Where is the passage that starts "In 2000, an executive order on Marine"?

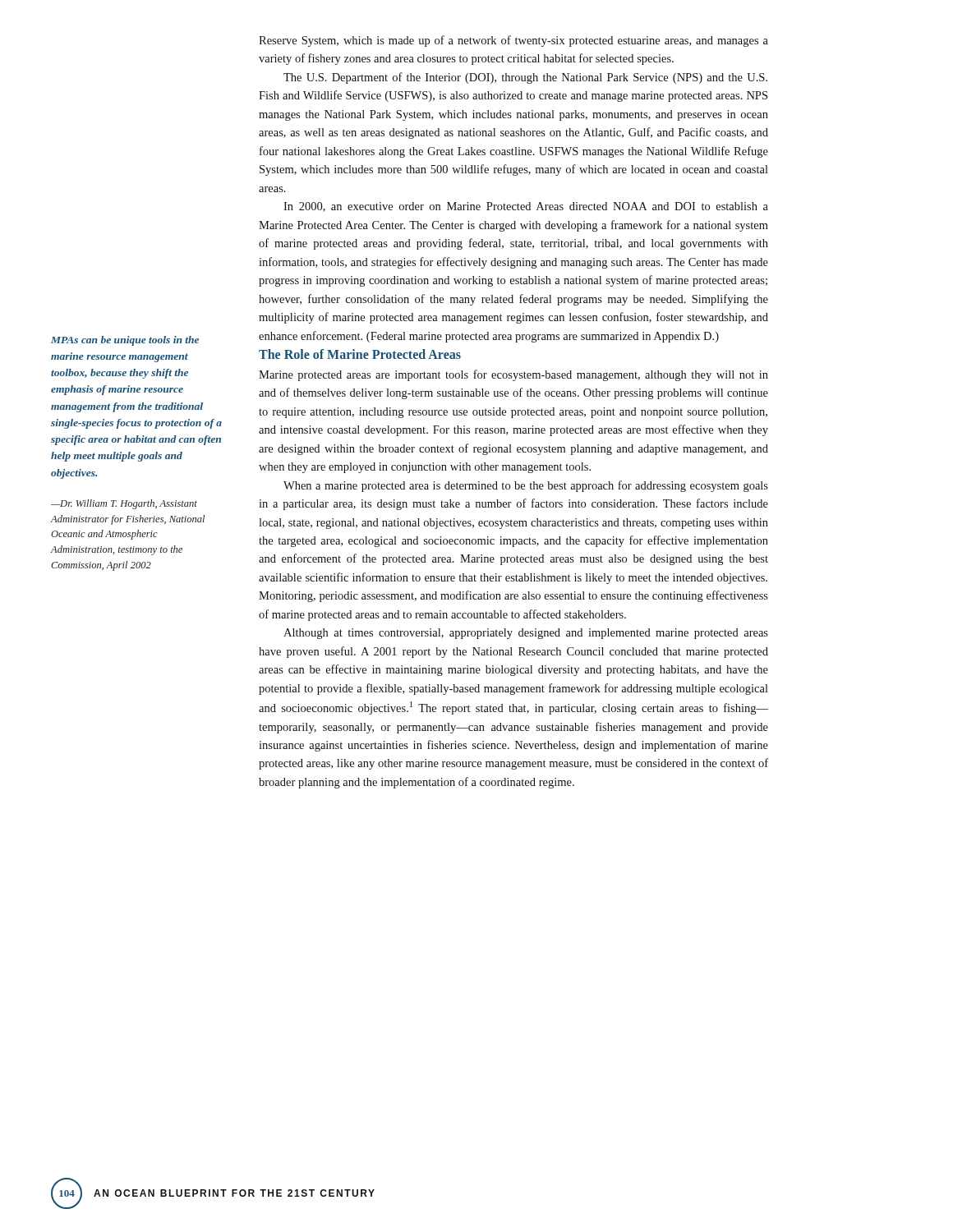[513, 271]
